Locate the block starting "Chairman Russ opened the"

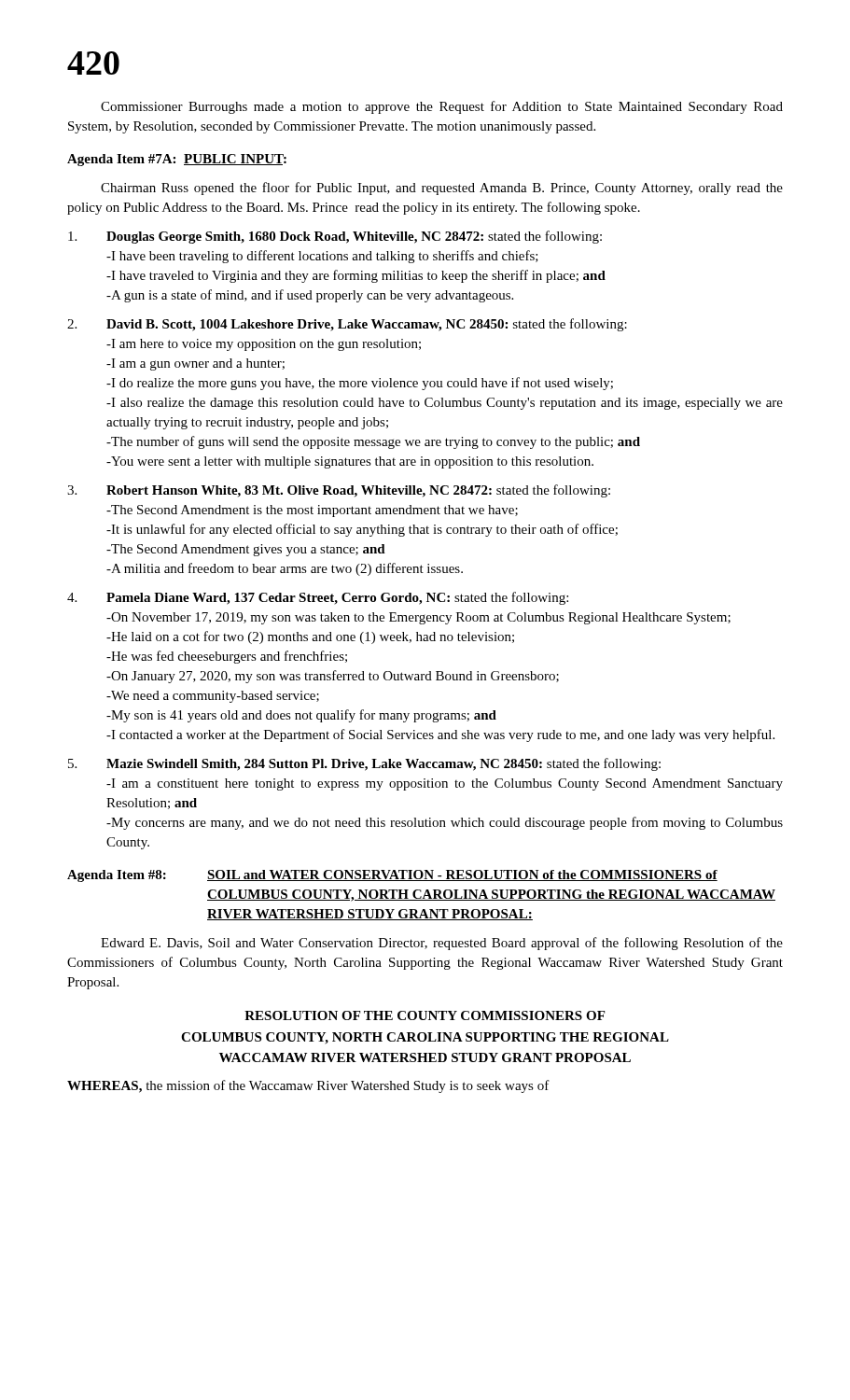(x=425, y=198)
